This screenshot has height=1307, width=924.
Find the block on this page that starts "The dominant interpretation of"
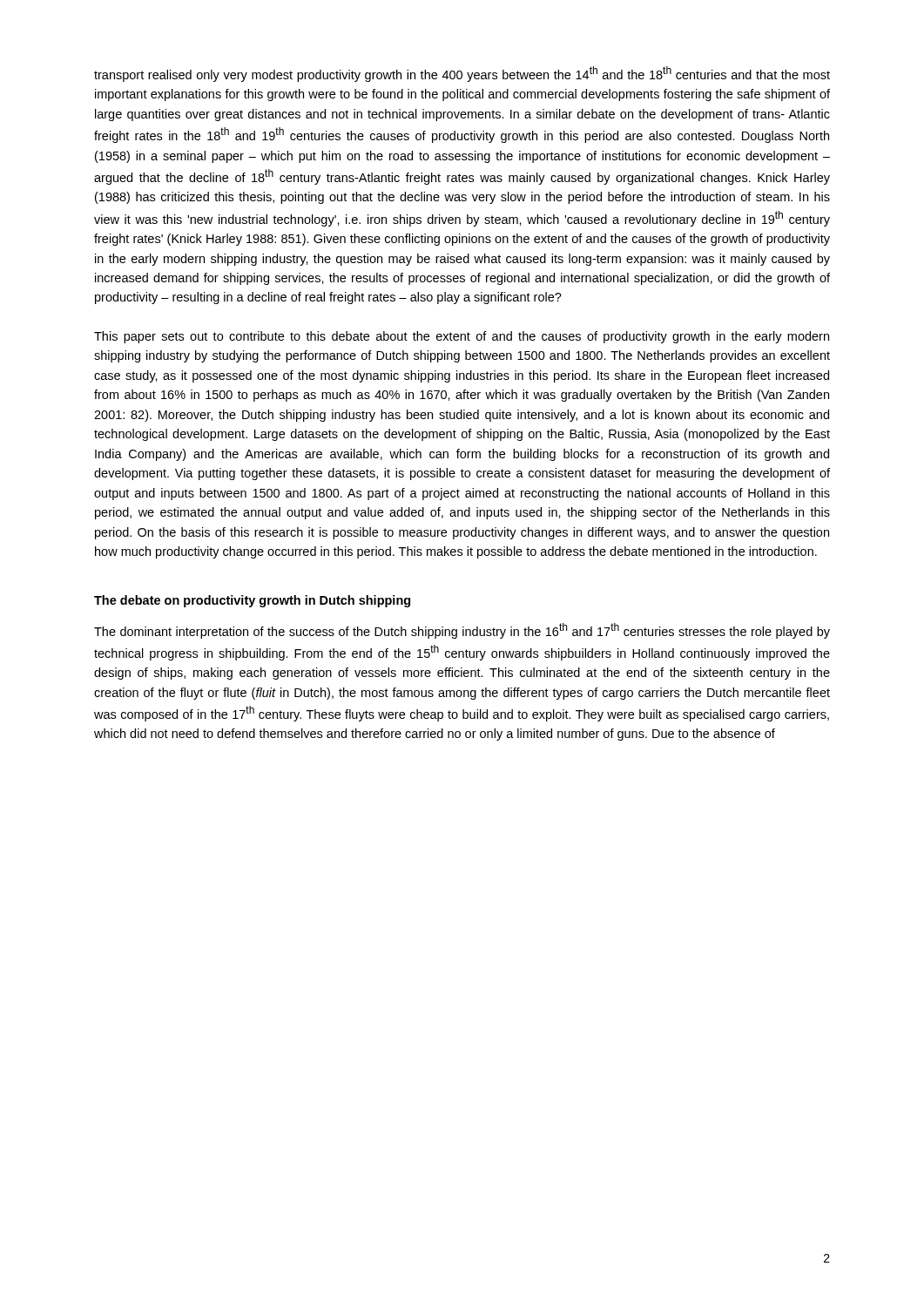462,681
